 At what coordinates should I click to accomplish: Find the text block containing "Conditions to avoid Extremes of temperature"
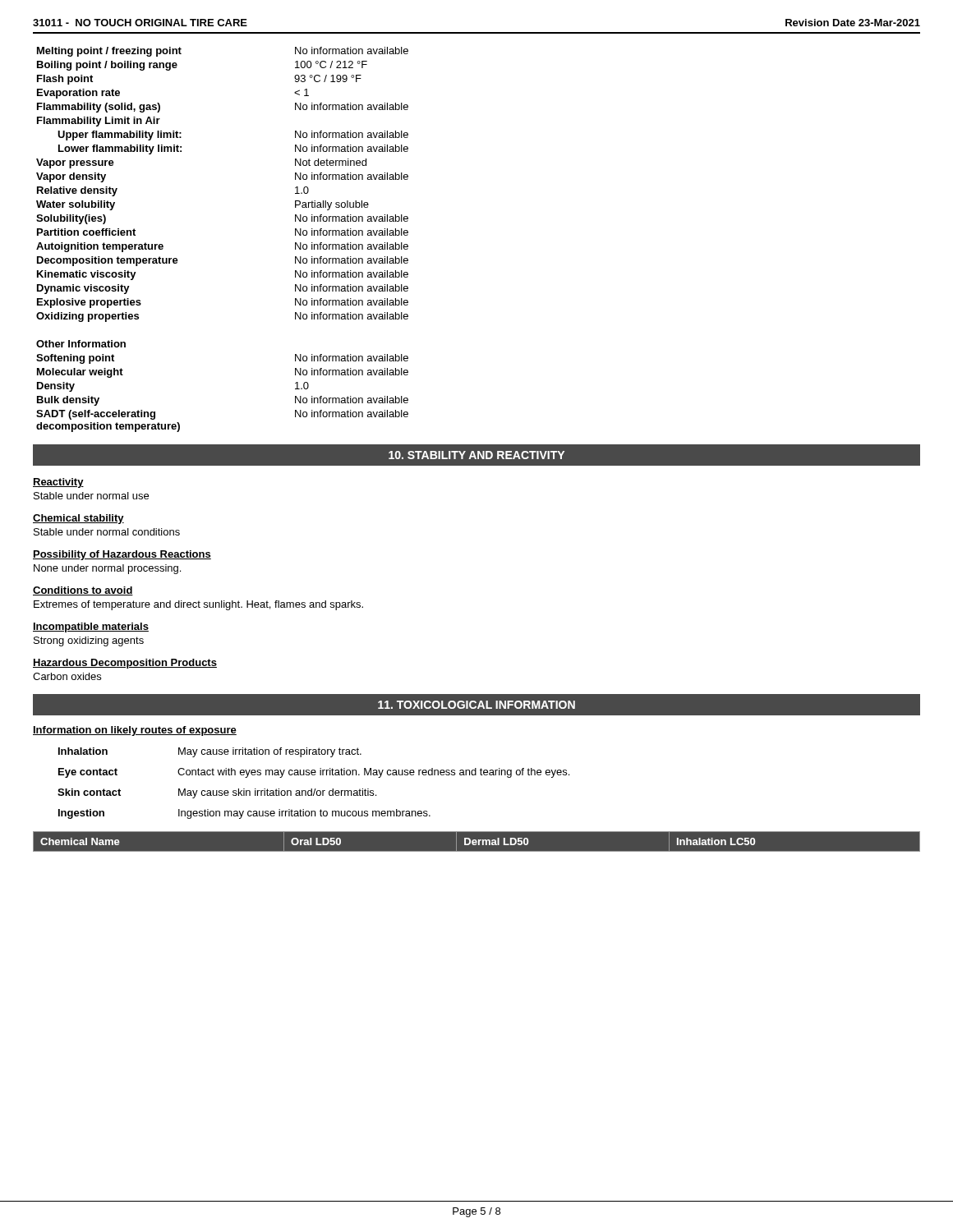click(x=83, y=591)
